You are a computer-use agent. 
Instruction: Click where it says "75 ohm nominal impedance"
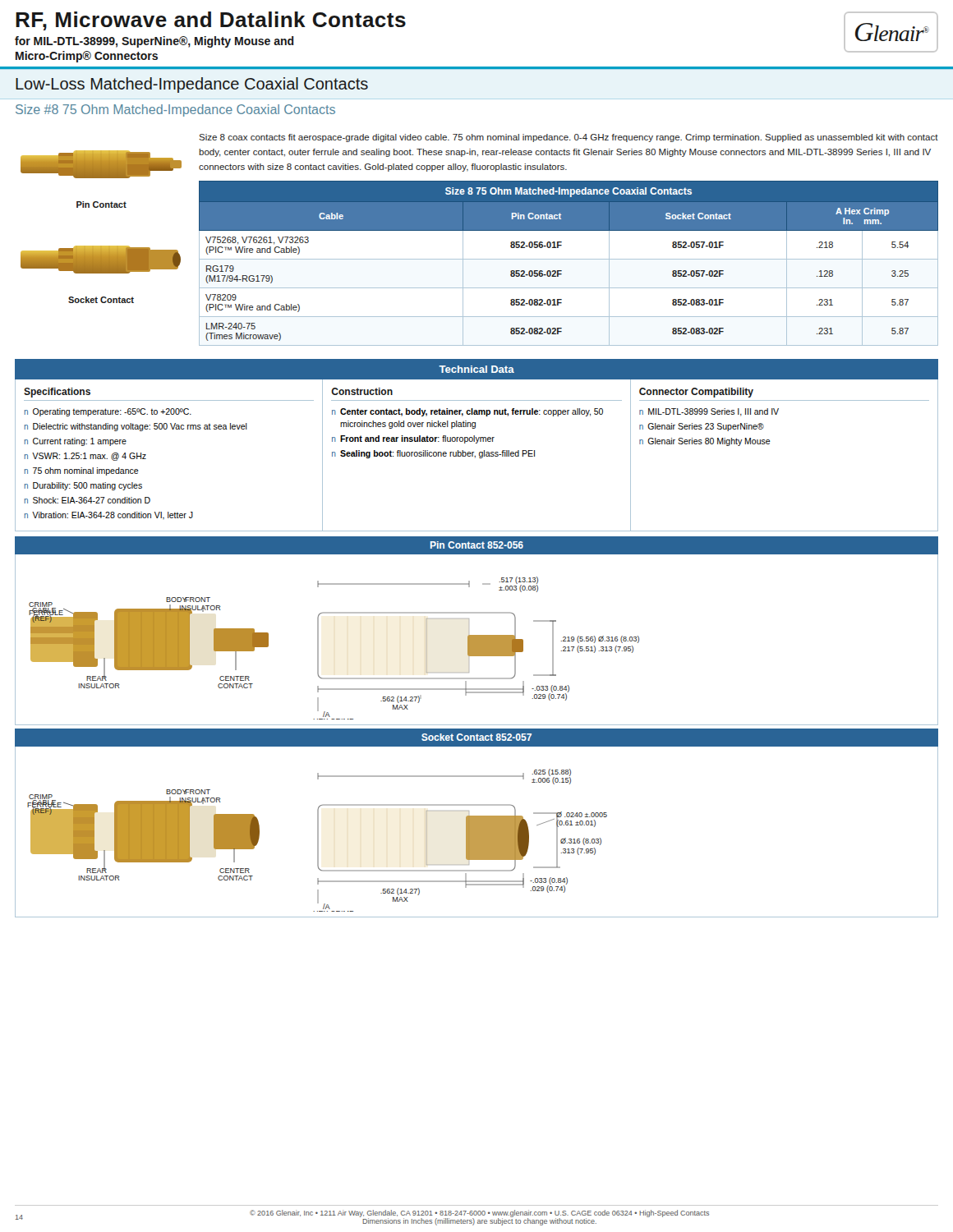pos(85,471)
